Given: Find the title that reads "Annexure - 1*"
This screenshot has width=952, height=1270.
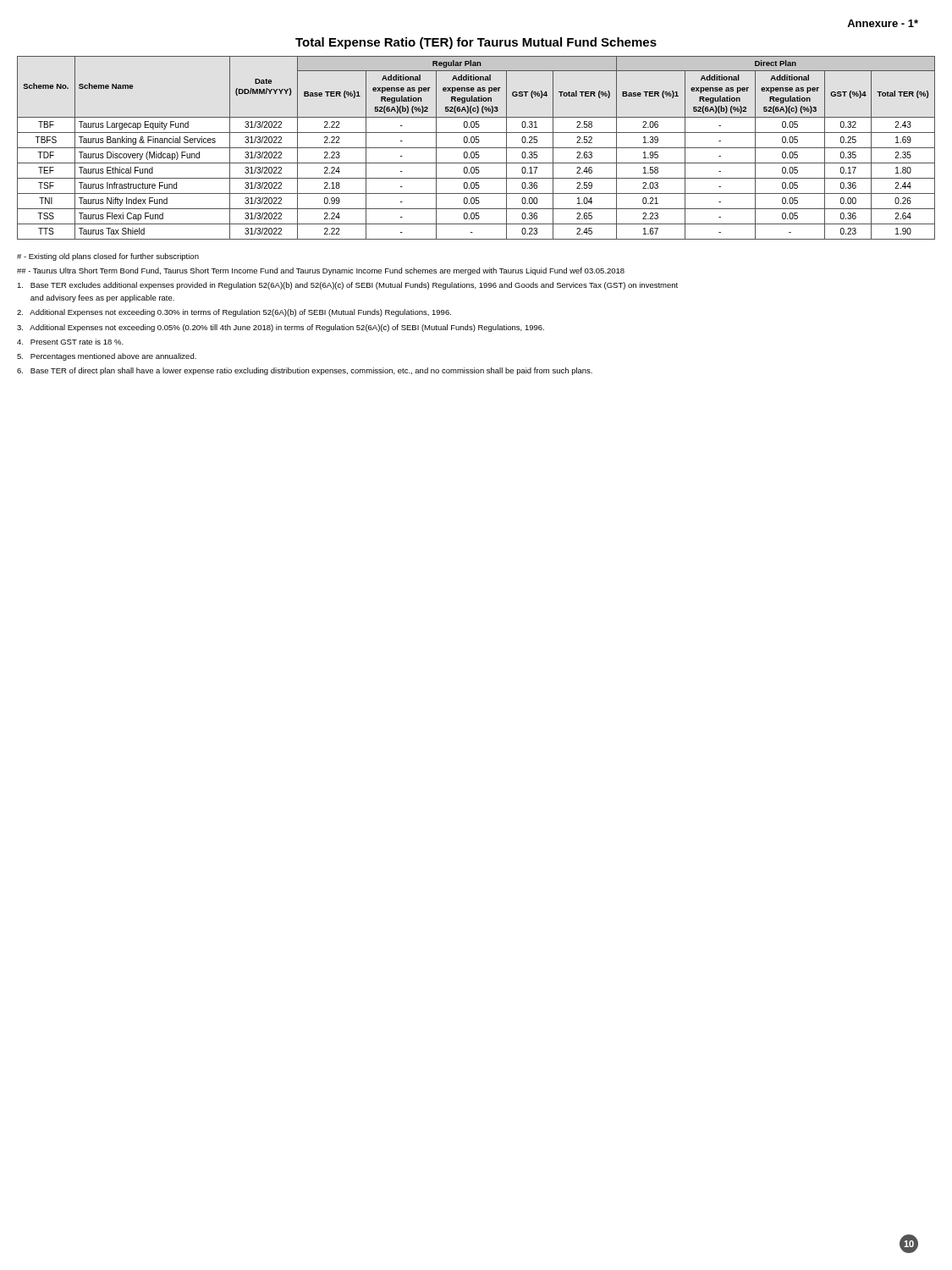Looking at the screenshot, I should 883,23.
